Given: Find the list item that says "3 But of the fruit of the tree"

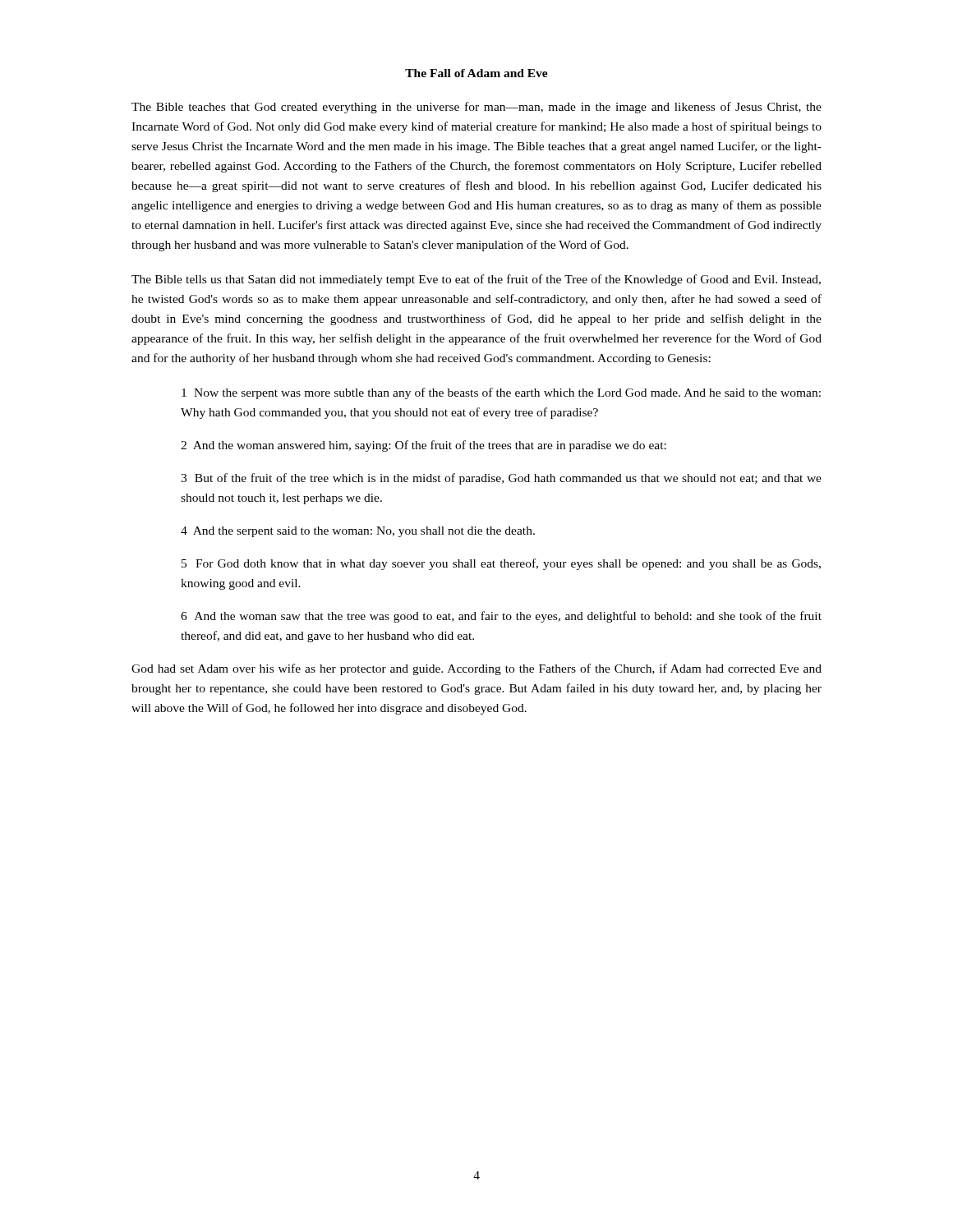Looking at the screenshot, I should [x=501, y=488].
